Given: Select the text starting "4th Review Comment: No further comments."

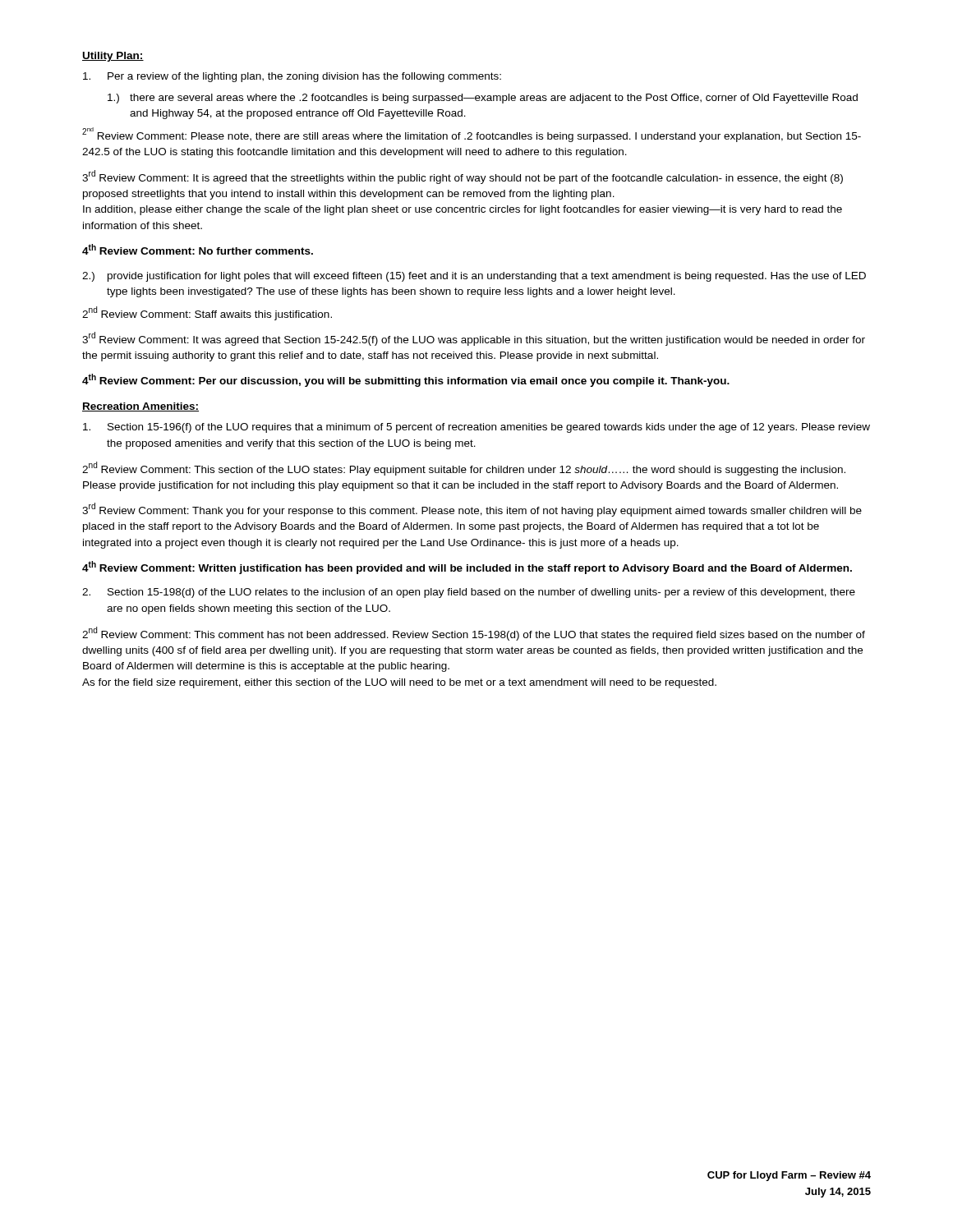Looking at the screenshot, I should 198,250.
